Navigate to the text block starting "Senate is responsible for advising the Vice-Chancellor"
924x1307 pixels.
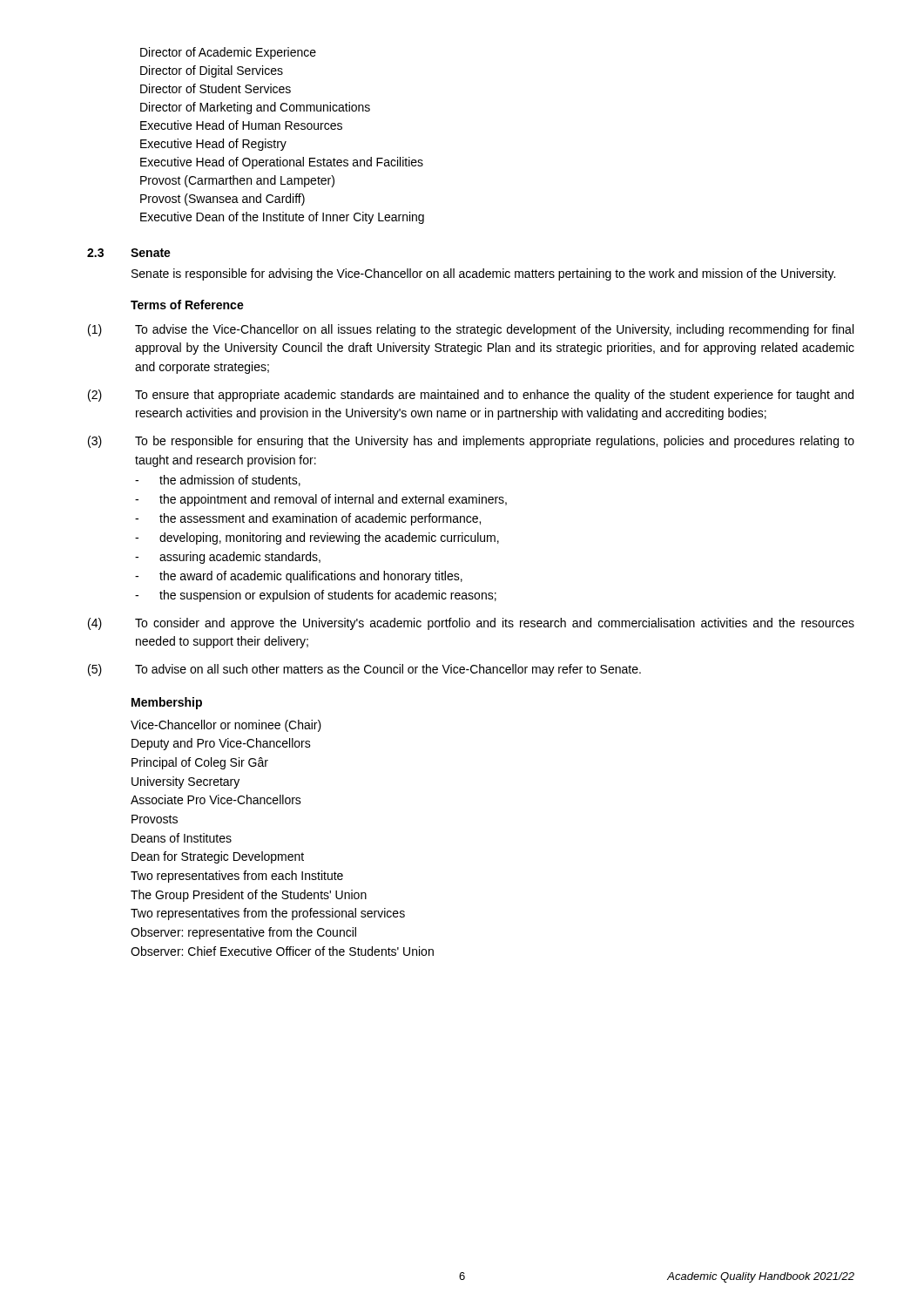tap(483, 274)
